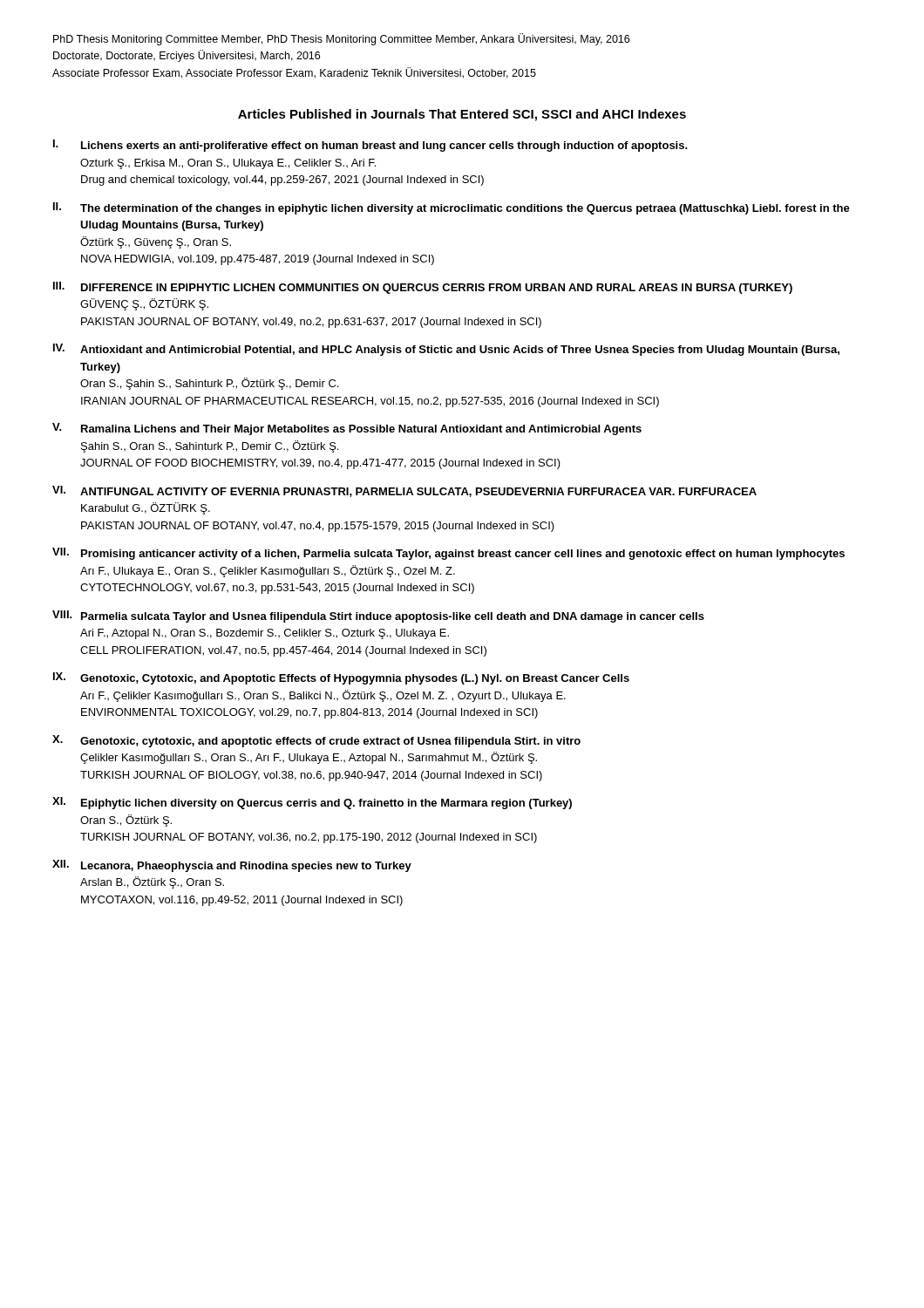Locate the section header containing "Articles Published in"
This screenshot has height=1308, width=924.
tap(462, 114)
